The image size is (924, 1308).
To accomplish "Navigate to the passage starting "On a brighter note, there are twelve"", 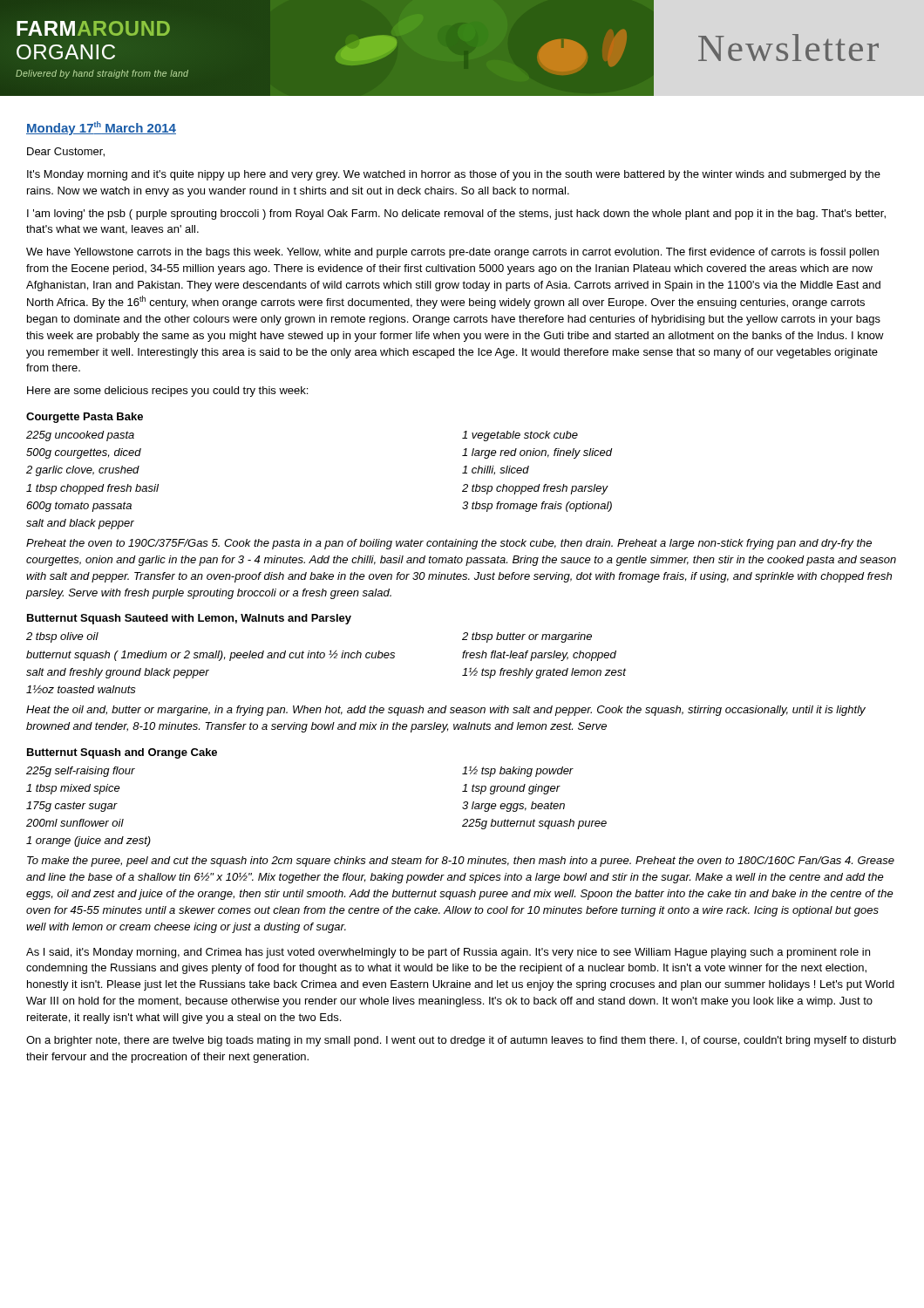I will coord(461,1048).
